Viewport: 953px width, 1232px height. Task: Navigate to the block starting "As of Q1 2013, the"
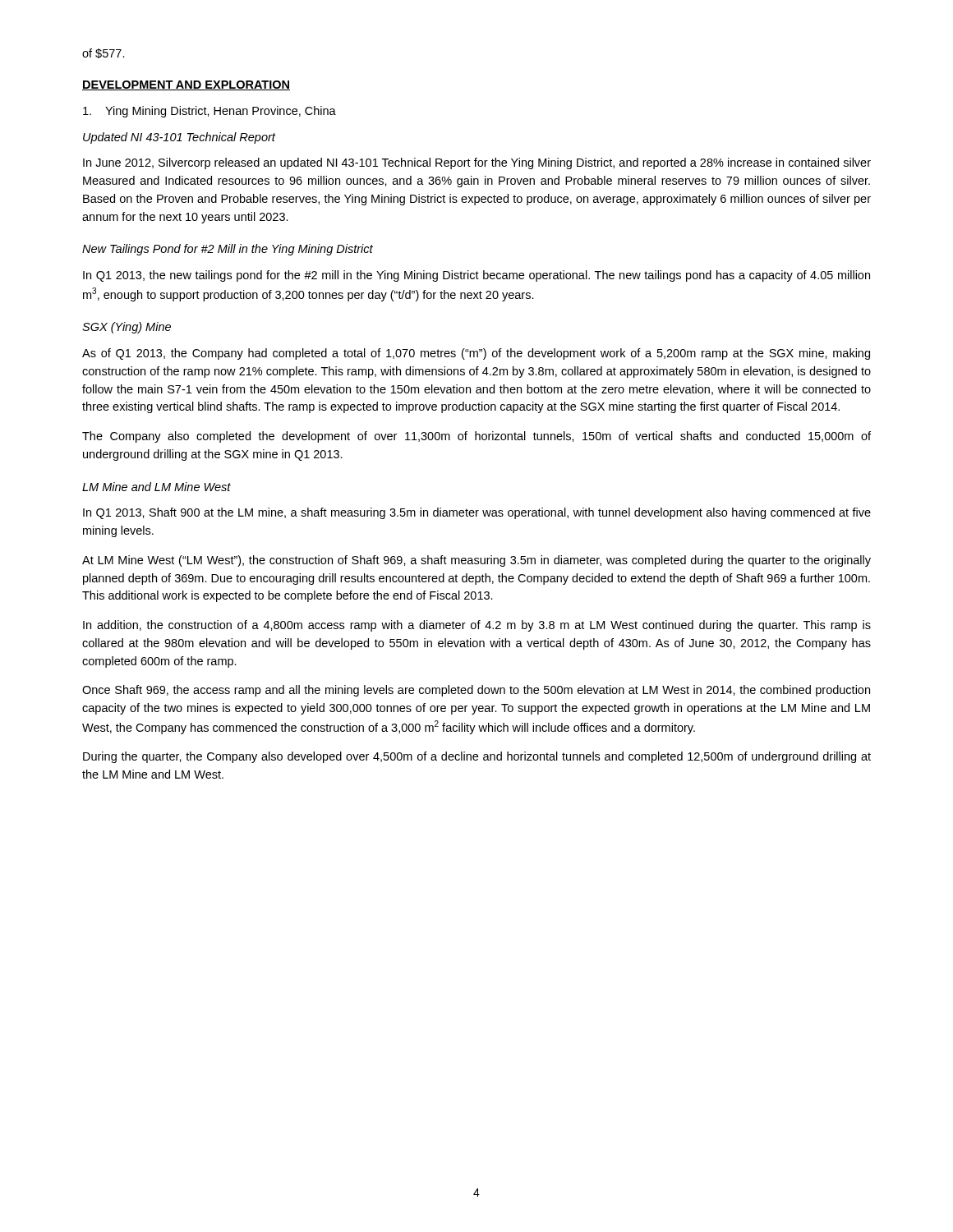tap(476, 381)
